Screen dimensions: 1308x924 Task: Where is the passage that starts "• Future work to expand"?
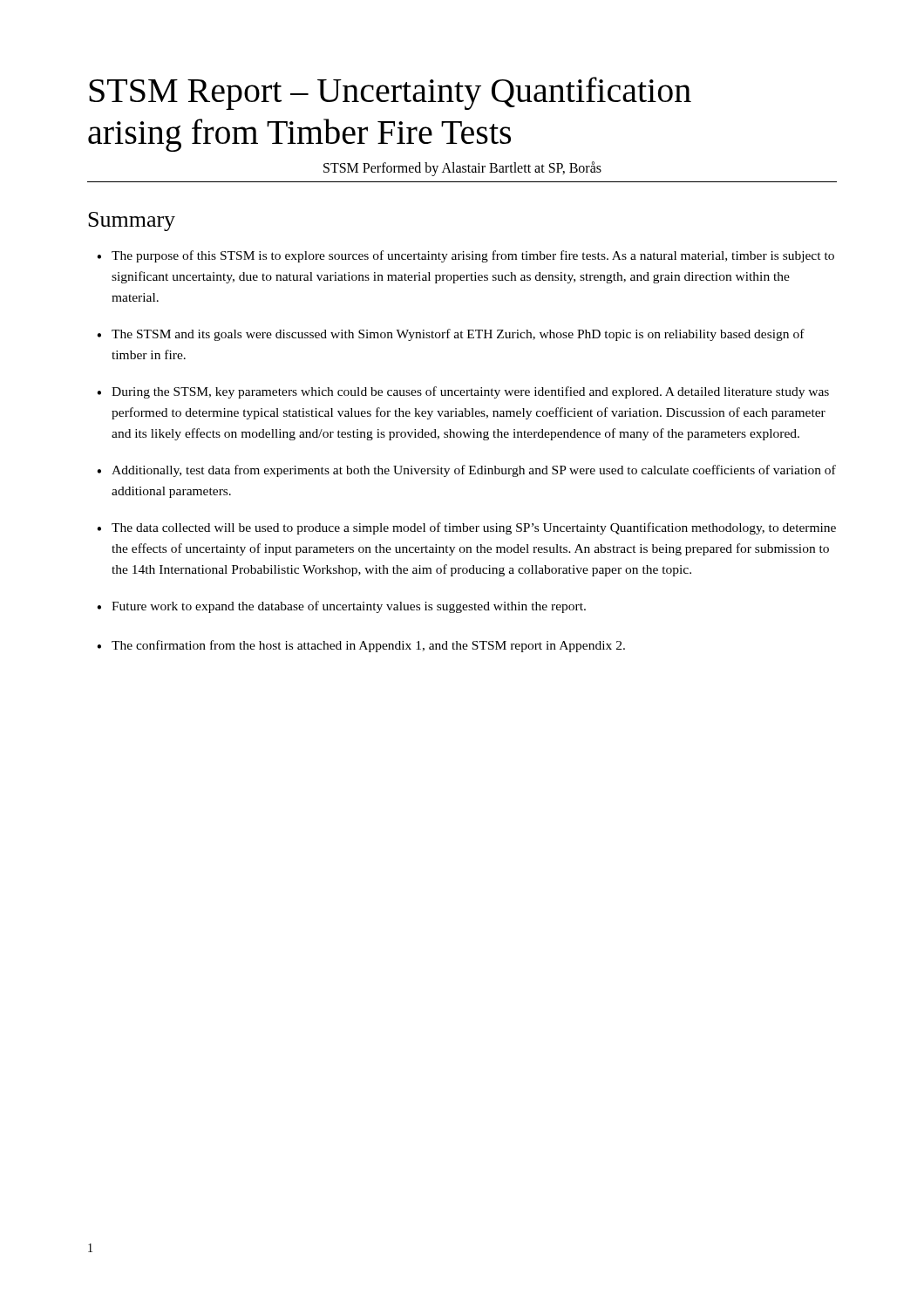pos(462,608)
